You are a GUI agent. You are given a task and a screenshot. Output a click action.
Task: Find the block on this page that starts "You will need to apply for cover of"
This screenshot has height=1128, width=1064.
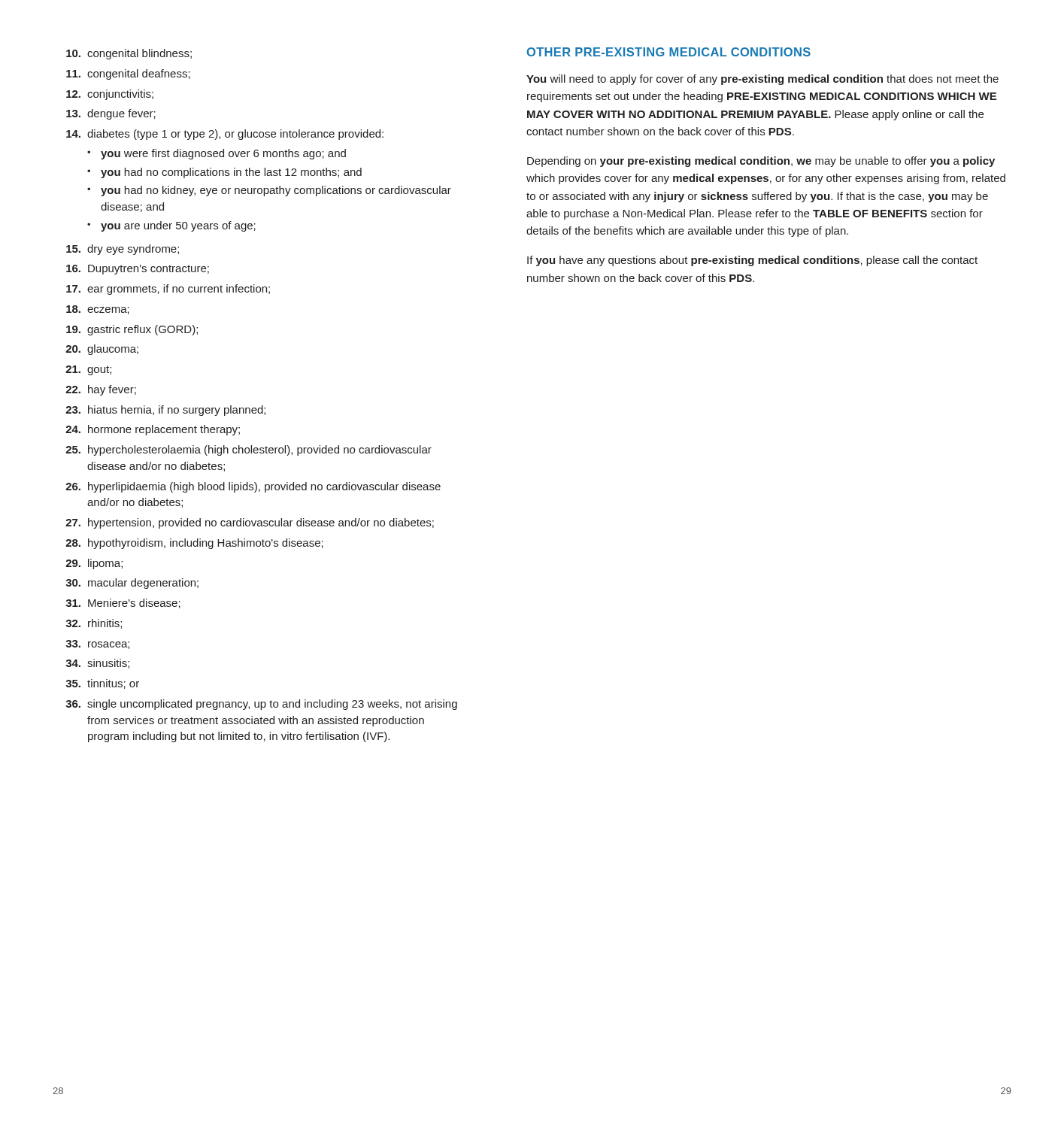tap(769, 178)
